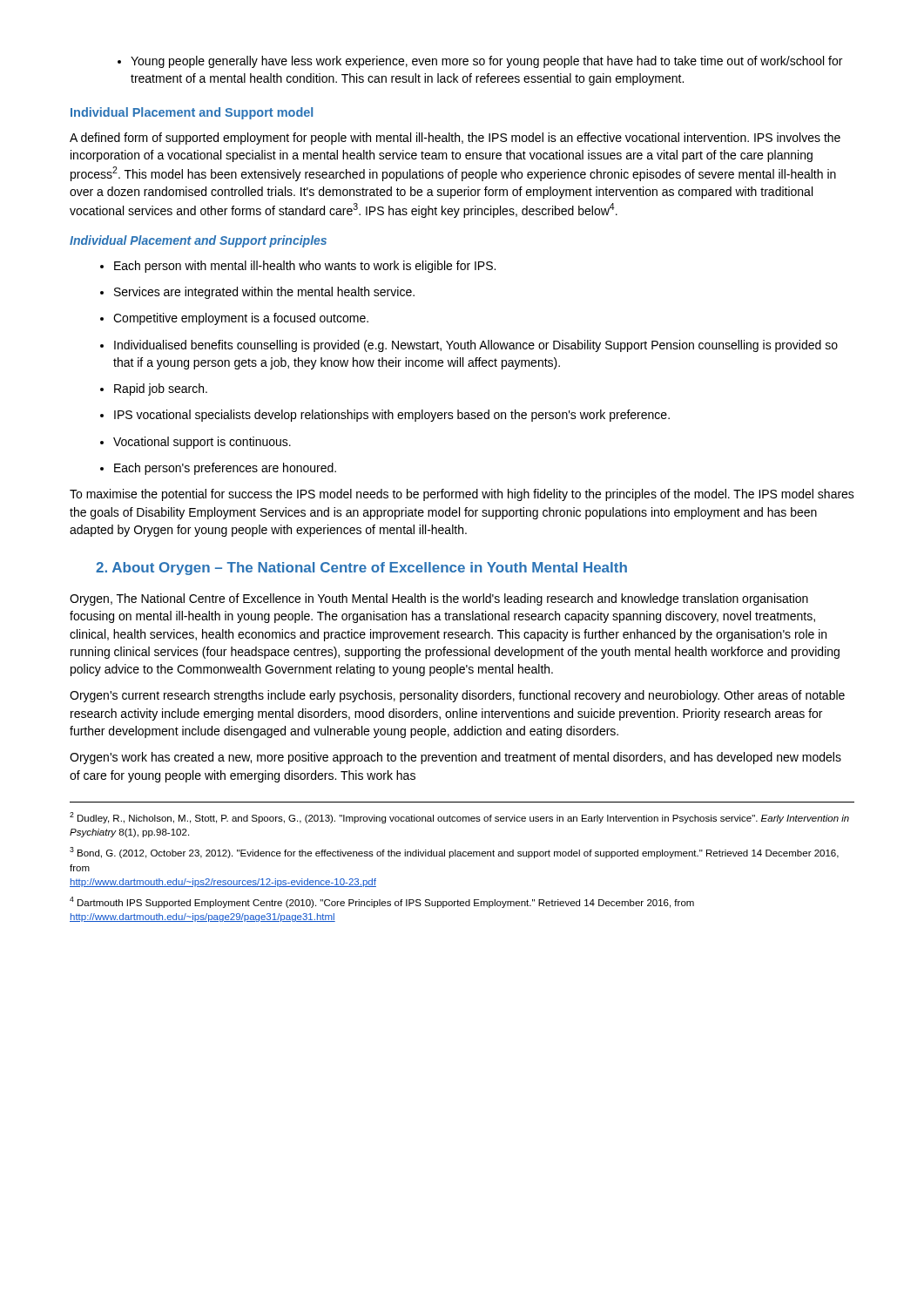Click on the region starting "Orygen, The National Centre"

(x=462, y=634)
